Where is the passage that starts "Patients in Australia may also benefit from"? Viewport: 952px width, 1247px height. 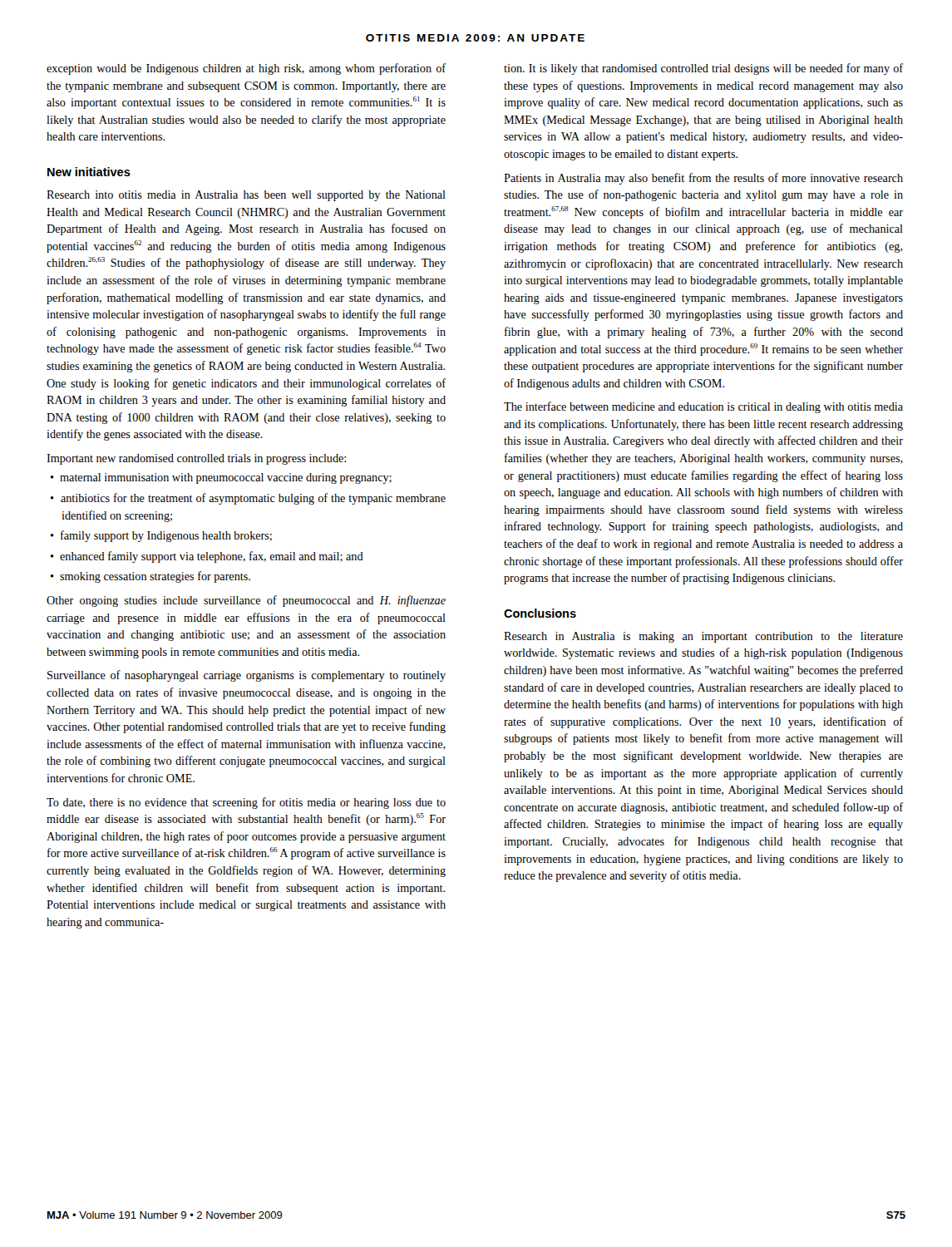(703, 281)
